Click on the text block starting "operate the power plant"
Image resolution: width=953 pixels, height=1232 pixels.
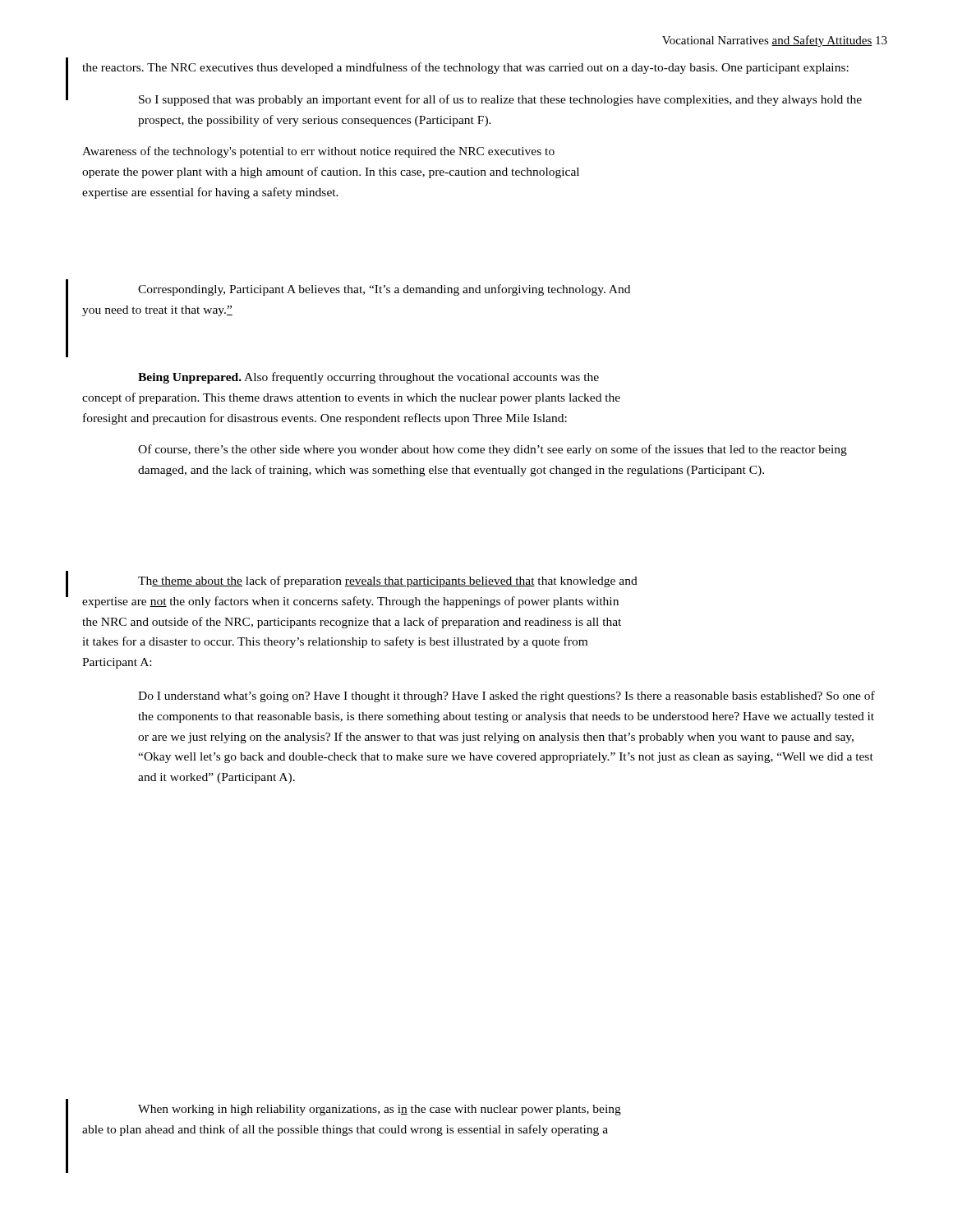(x=331, y=171)
